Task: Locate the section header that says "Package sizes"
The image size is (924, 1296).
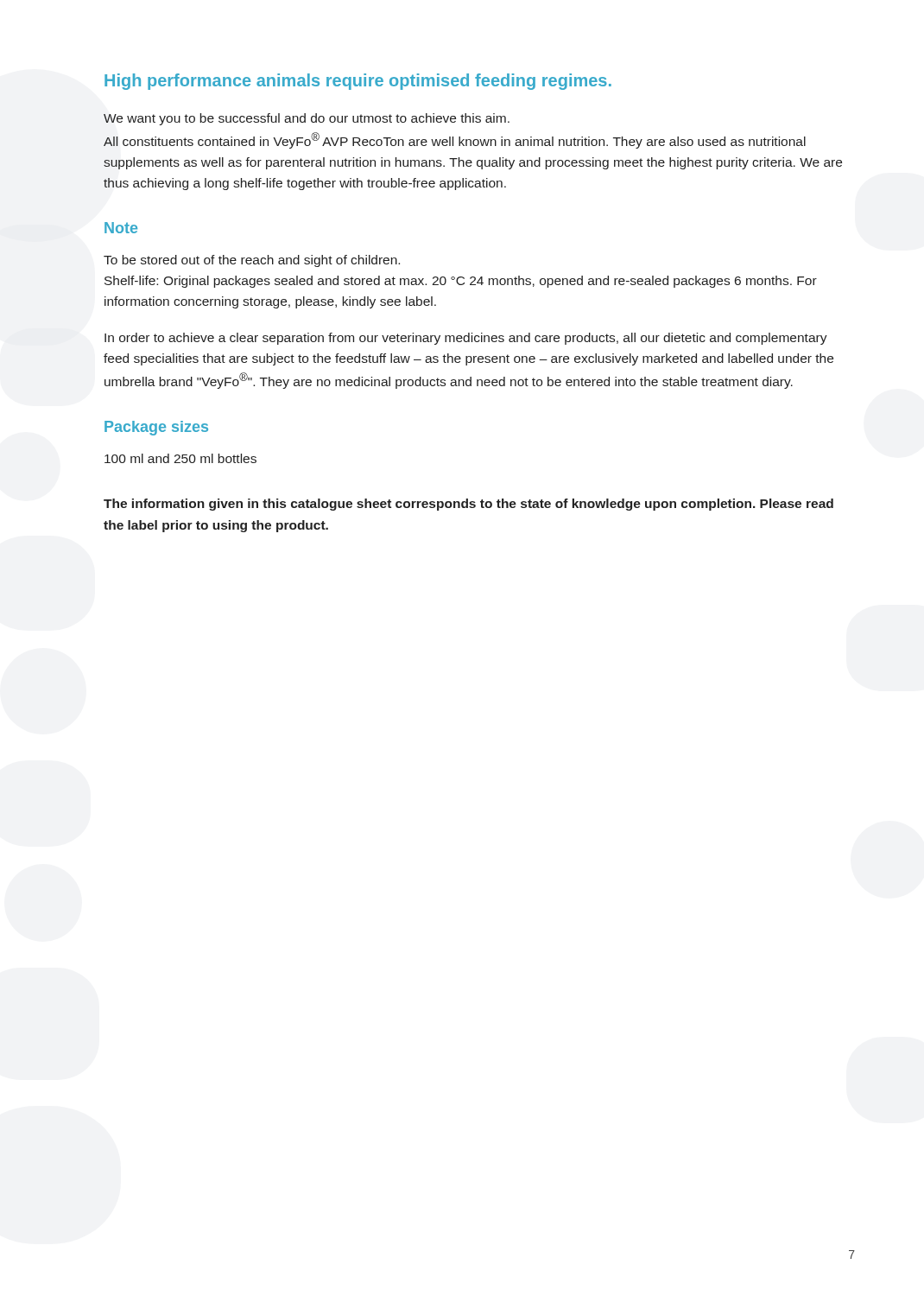Action: pos(156,427)
